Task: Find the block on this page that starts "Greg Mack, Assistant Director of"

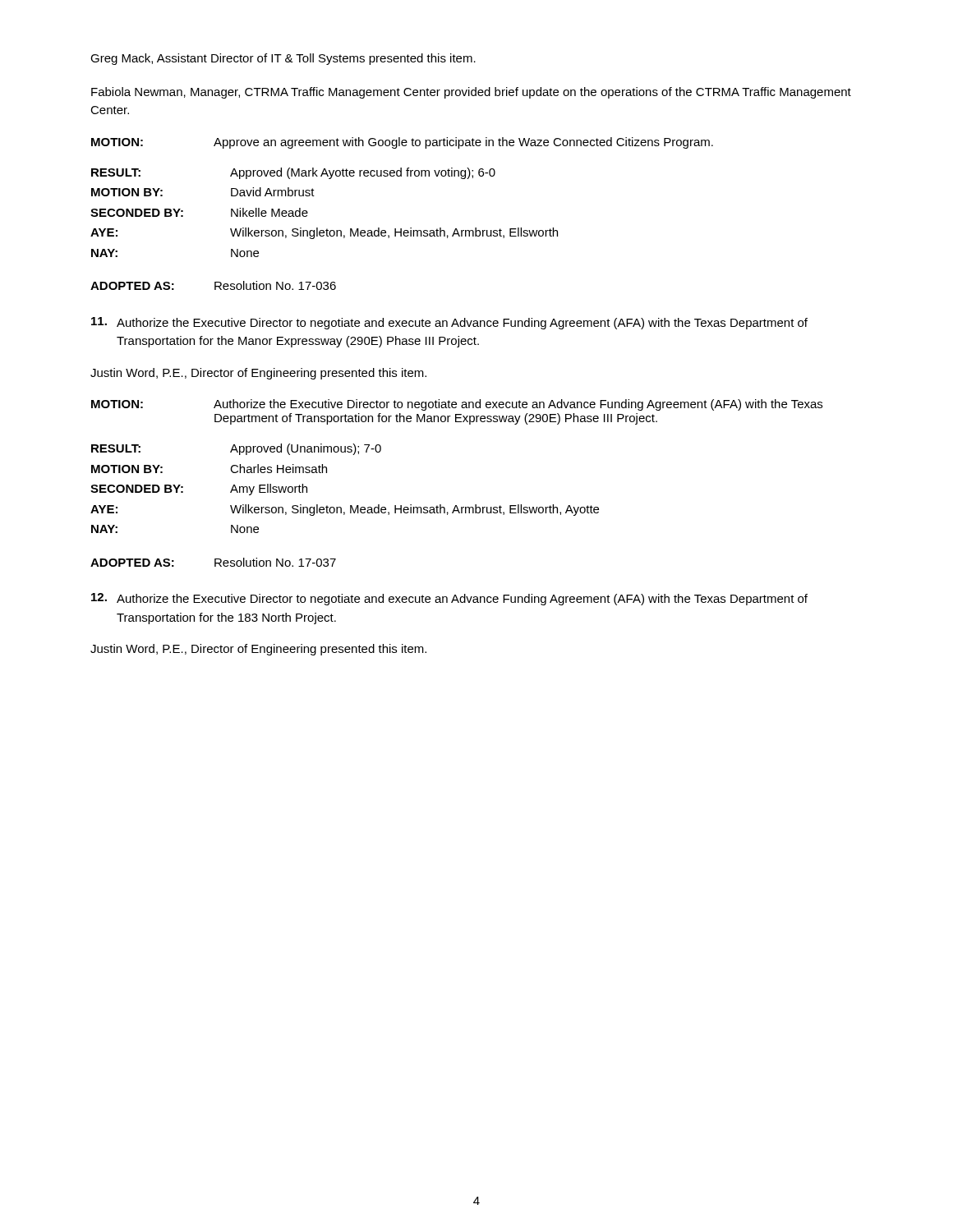Action: pyautogui.click(x=283, y=58)
